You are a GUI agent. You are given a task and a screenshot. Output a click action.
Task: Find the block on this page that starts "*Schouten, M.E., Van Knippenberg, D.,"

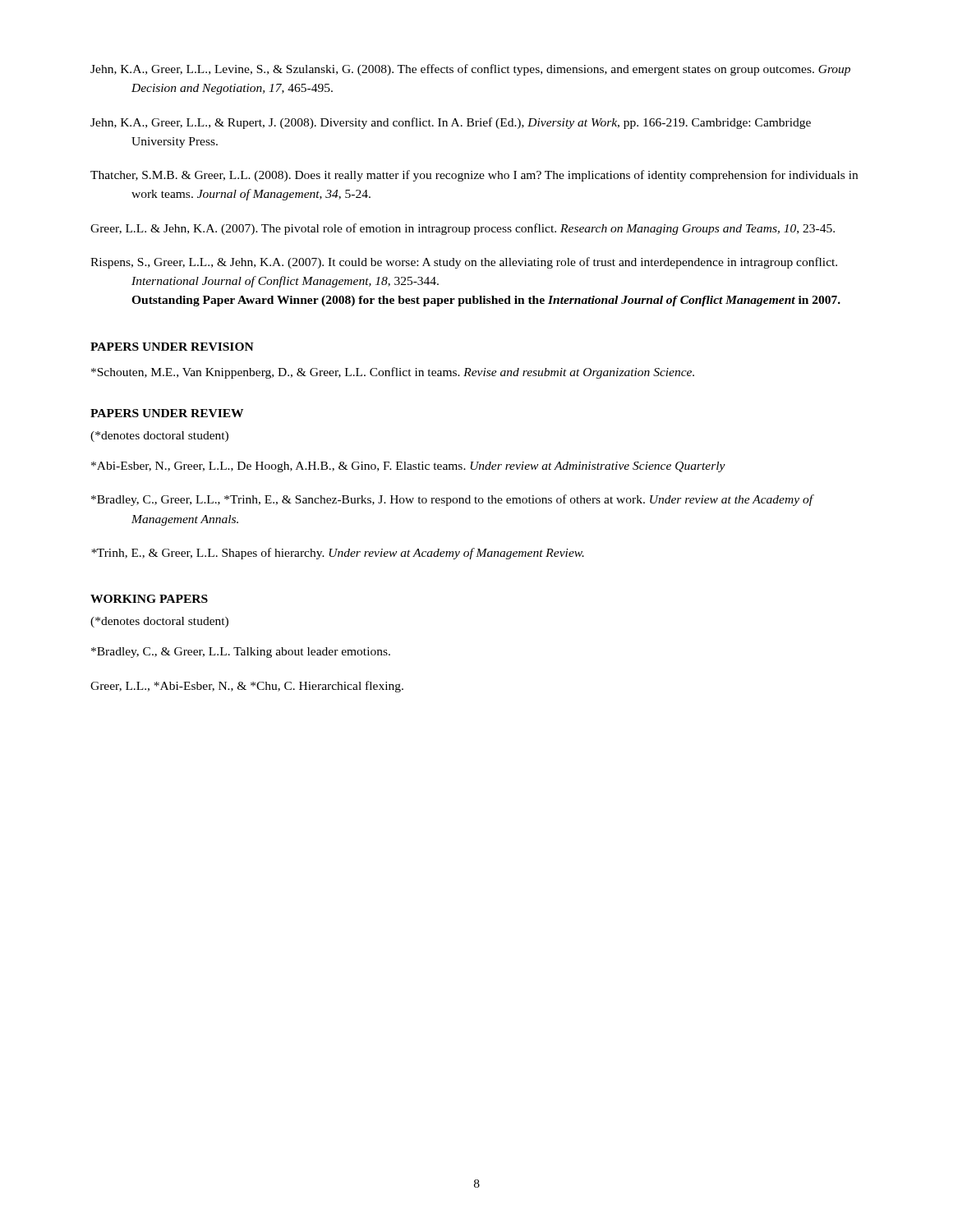pos(393,371)
